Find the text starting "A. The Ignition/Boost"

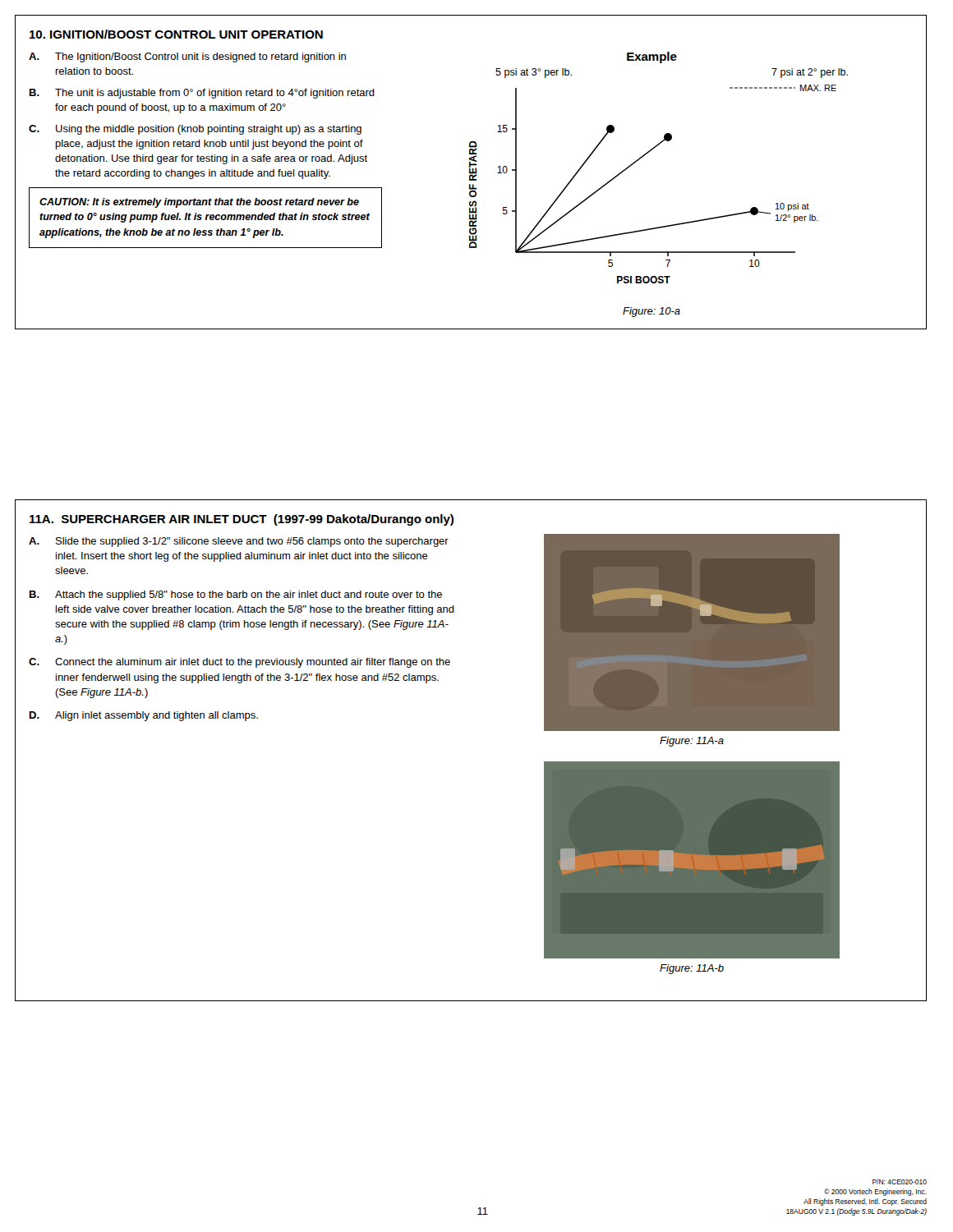pos(205,64)
